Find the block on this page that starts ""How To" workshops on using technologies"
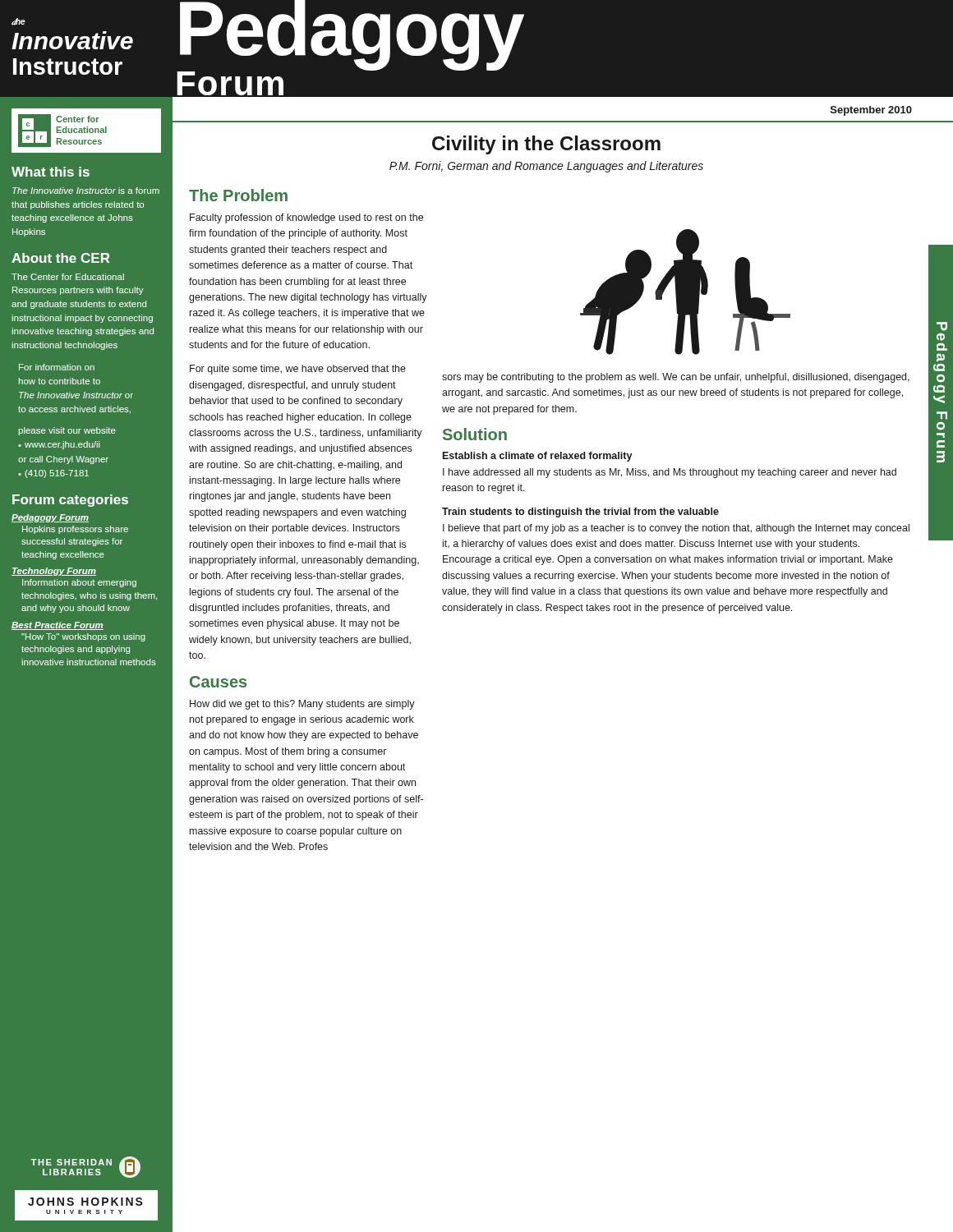This screenshot has width=953, height=1232. [x=89, y=649]
